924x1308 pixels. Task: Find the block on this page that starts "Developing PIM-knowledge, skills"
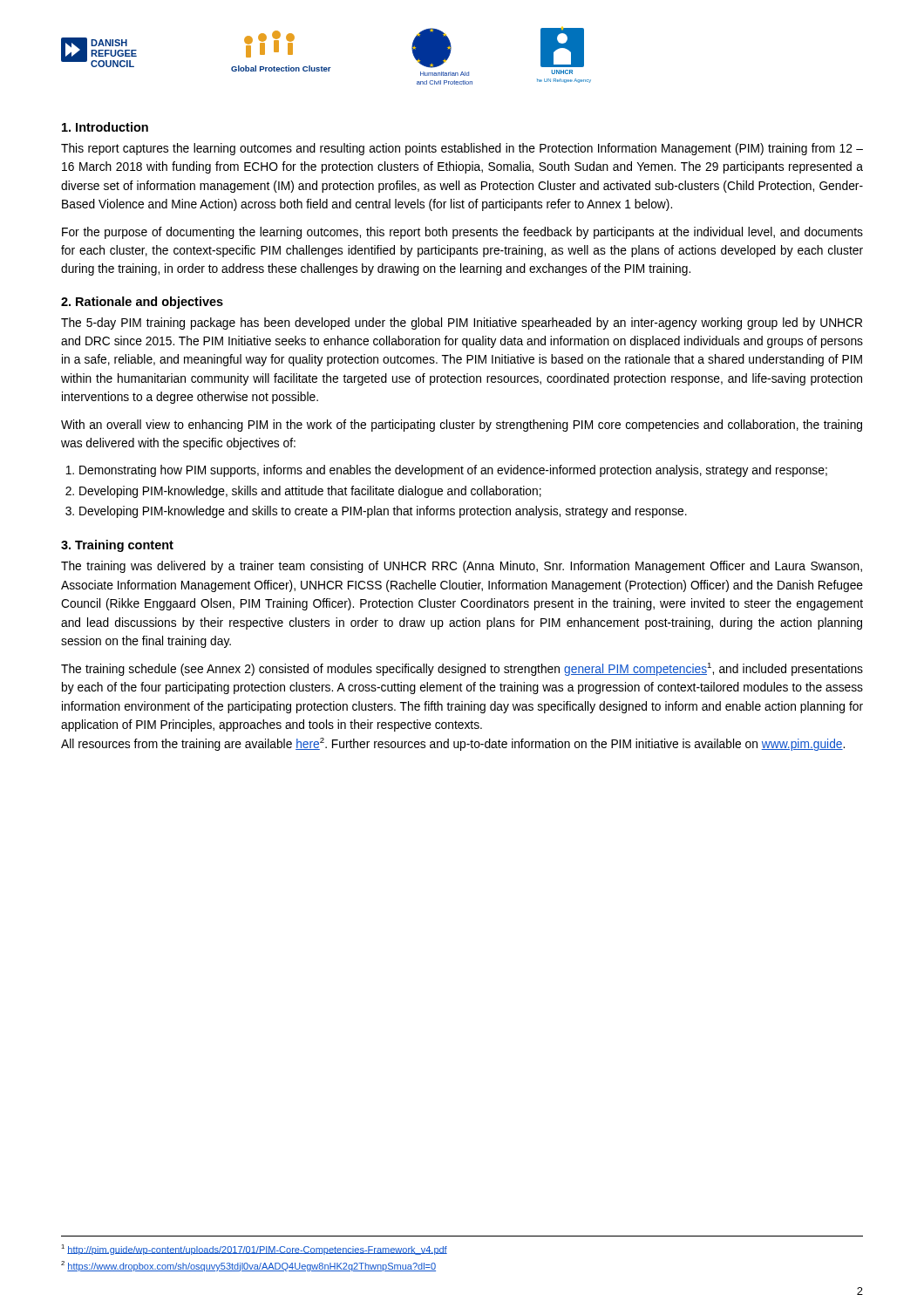[310, 491]
